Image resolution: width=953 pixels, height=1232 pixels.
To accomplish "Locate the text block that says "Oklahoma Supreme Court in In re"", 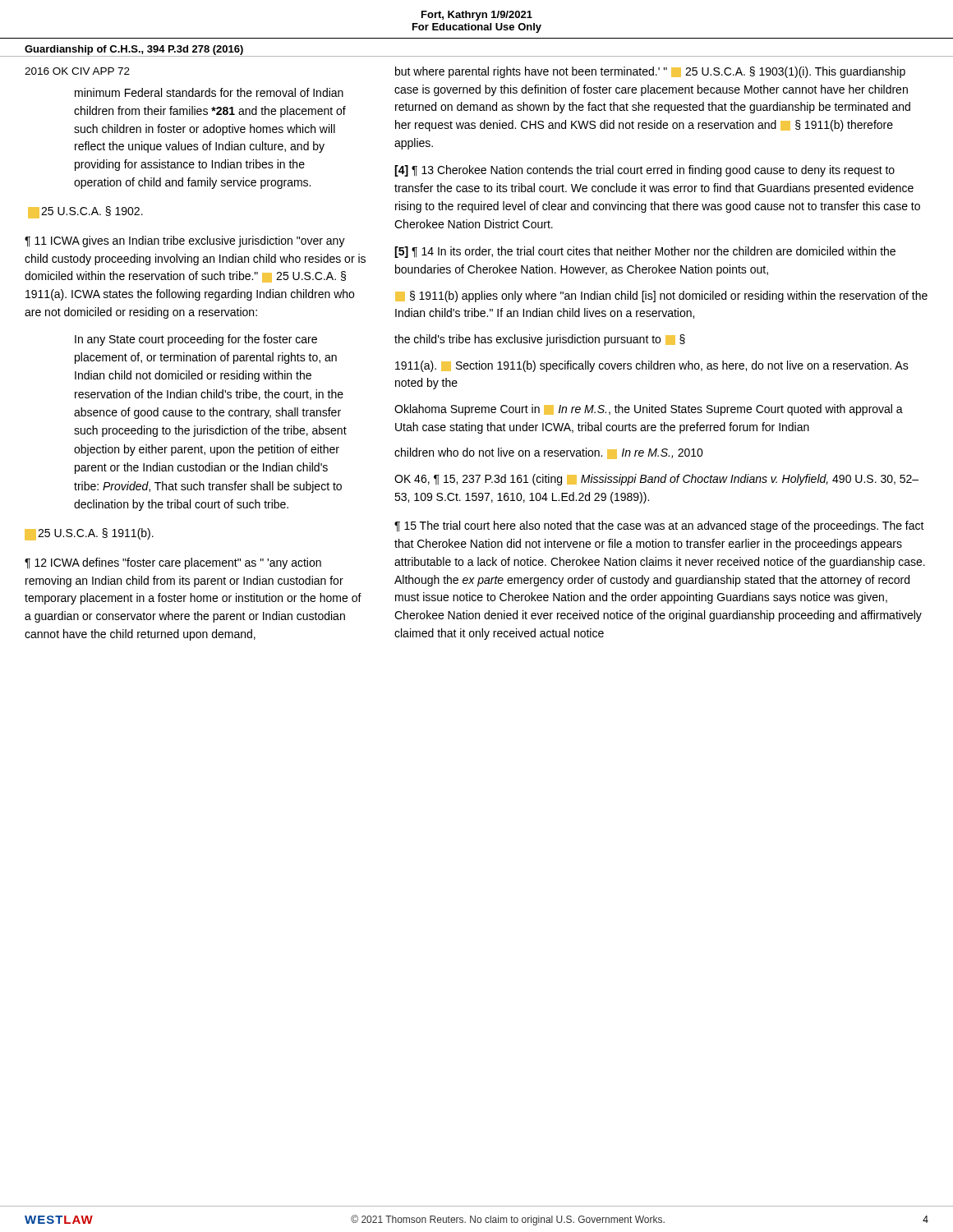I will 648,418.
